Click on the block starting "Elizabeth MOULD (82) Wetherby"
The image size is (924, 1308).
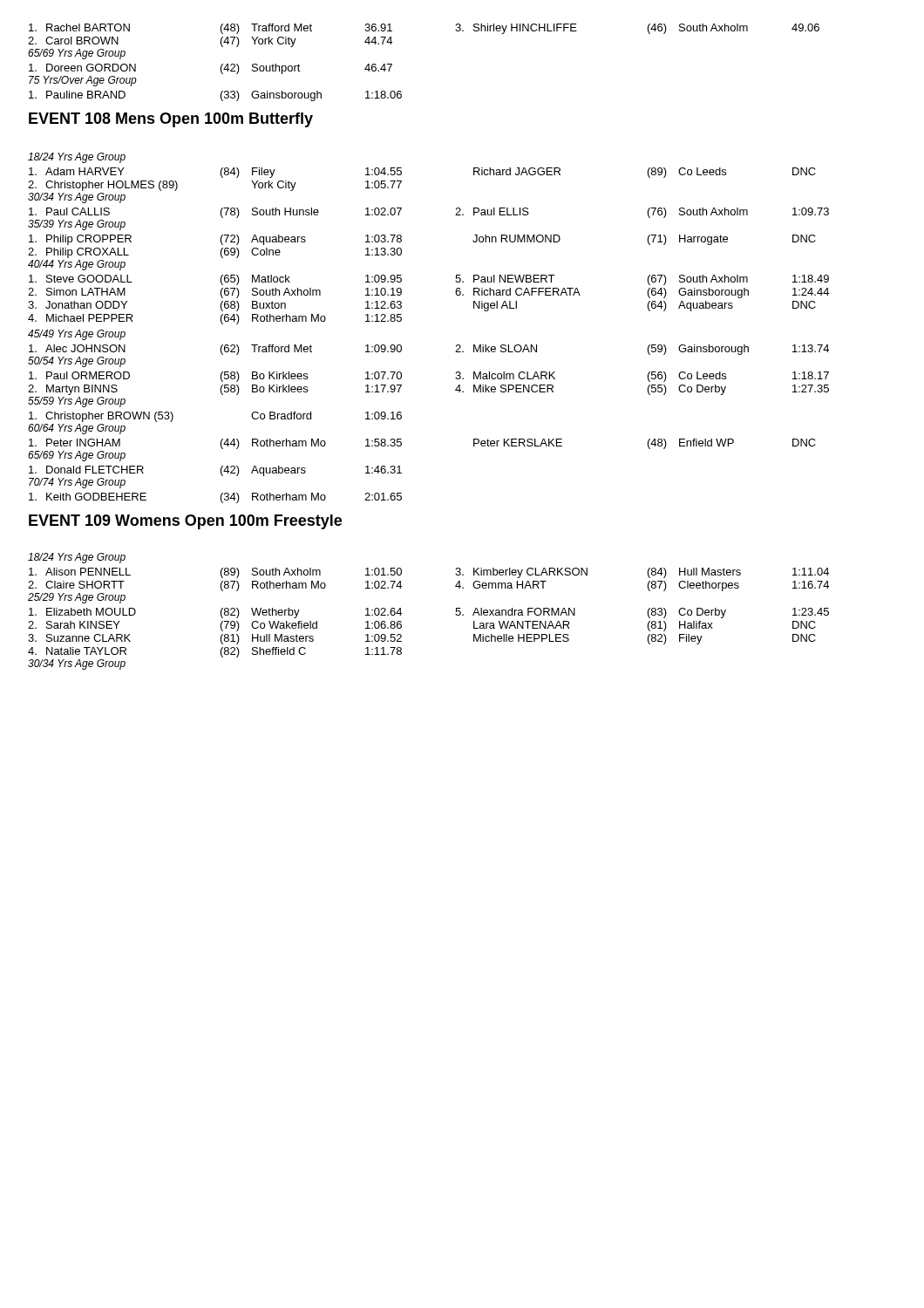coord(222,612)
